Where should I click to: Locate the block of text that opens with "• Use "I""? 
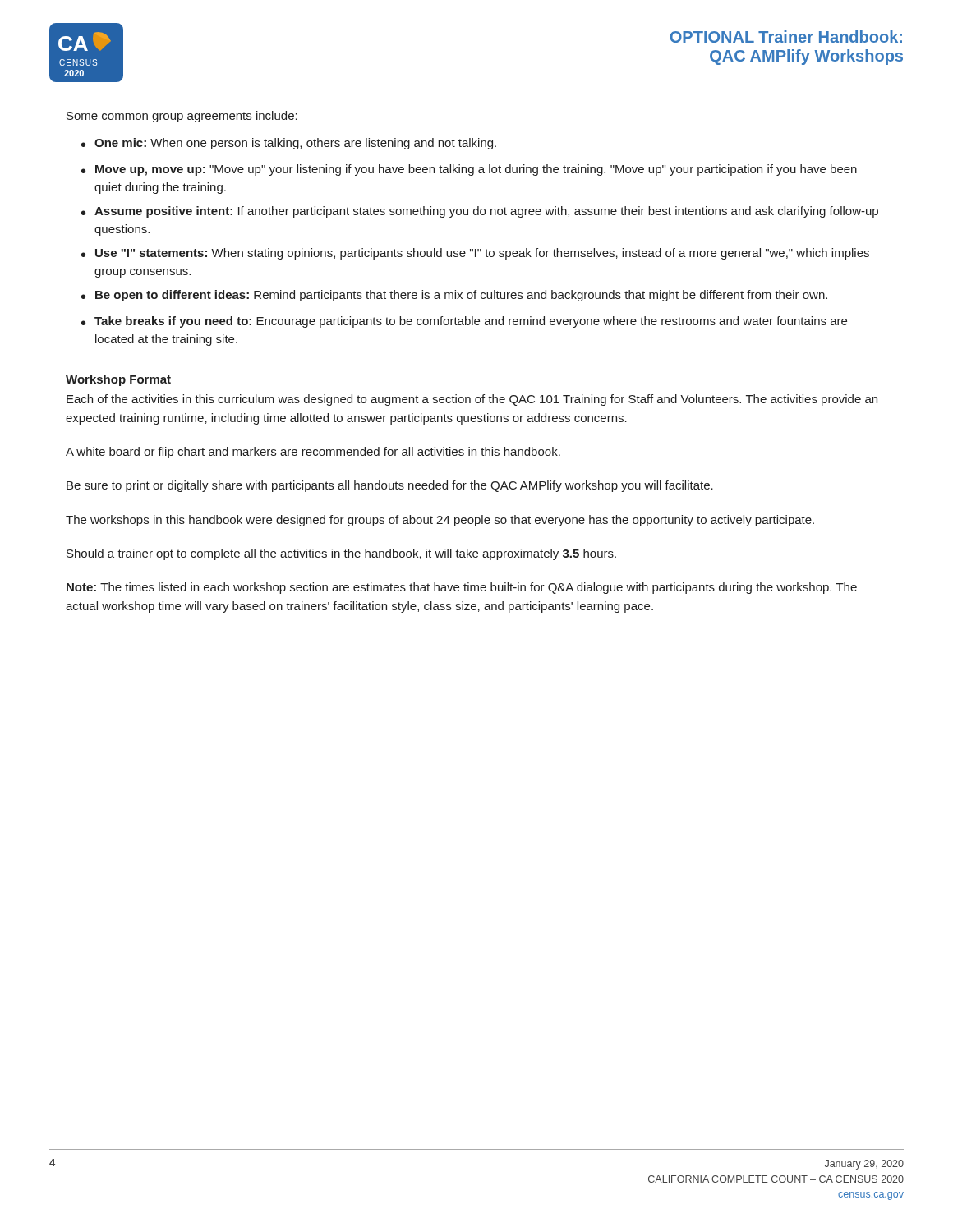(x=484, y=262)
